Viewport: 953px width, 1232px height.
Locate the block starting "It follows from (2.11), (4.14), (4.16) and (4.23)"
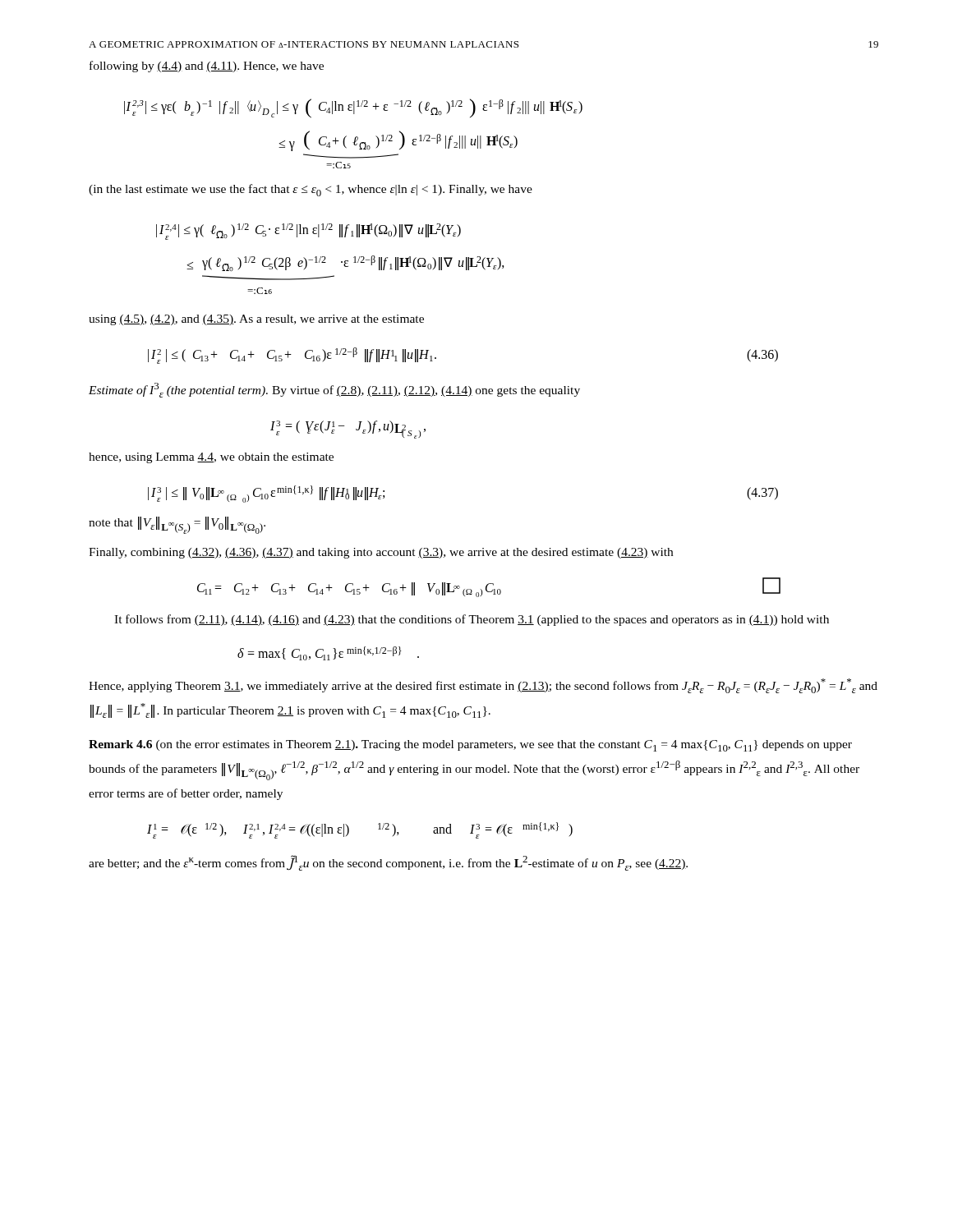[x=484, y=619]
